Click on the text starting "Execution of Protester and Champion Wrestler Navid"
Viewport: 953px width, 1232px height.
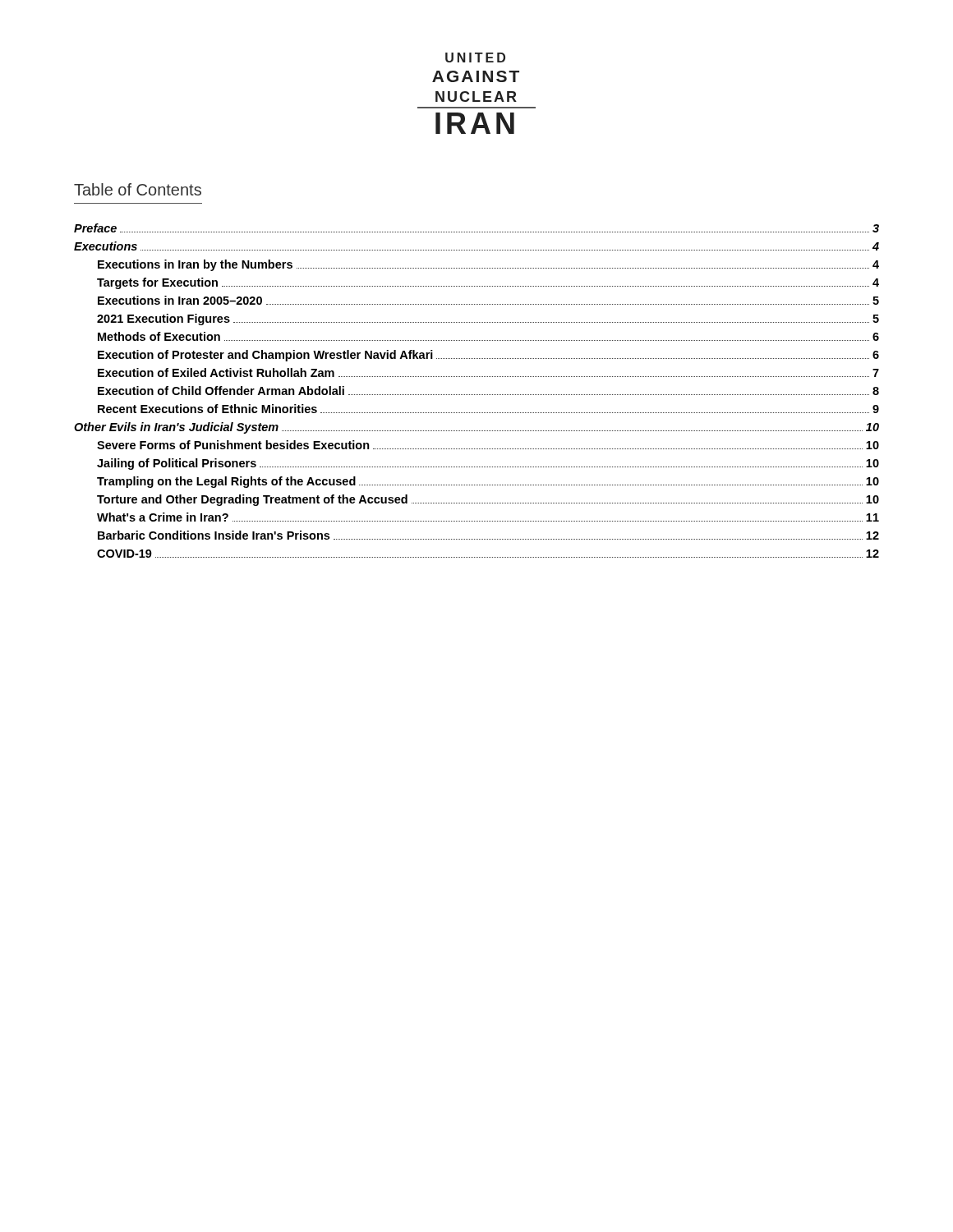coord(476,355)
